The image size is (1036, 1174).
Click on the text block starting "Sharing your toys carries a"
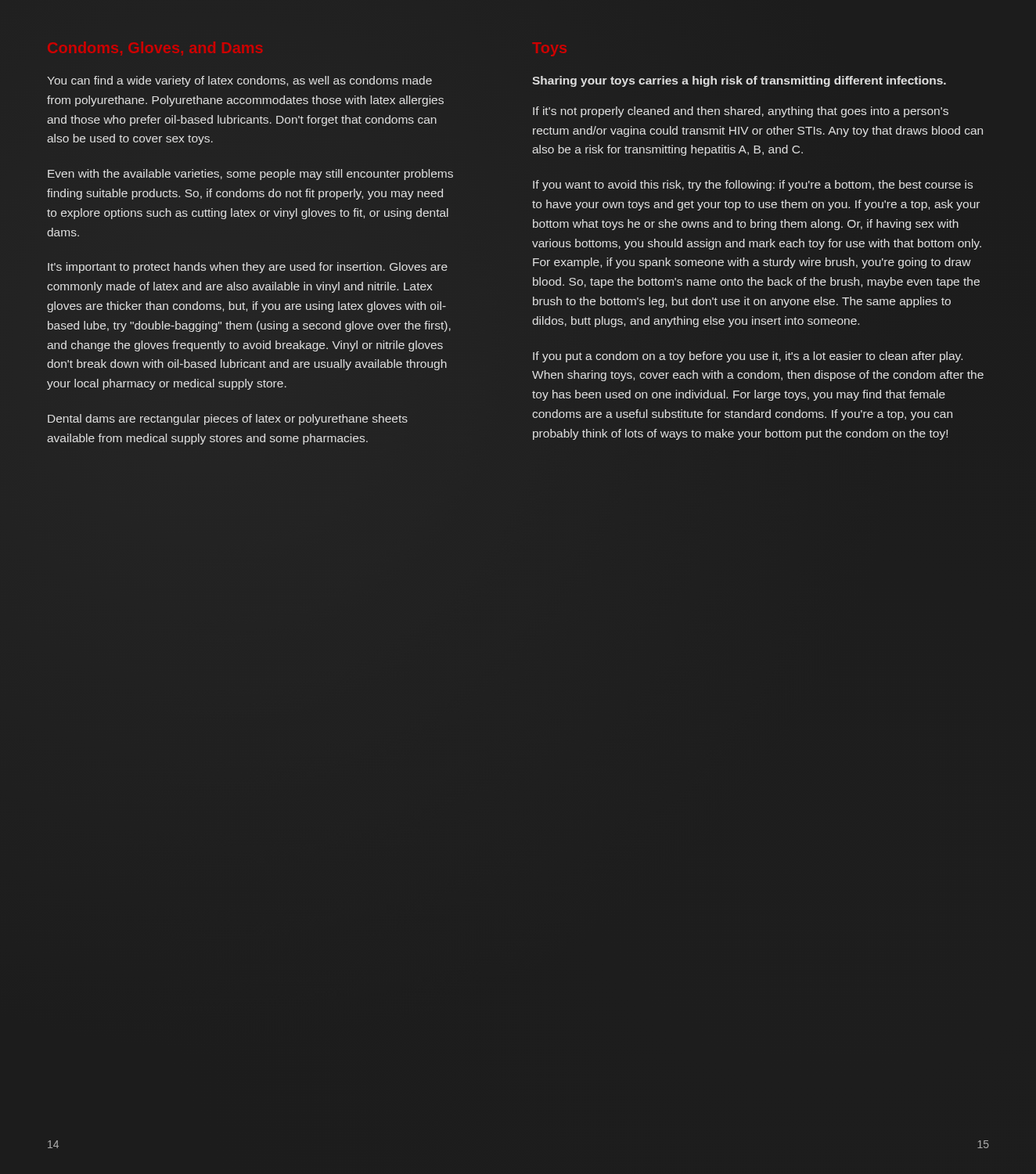tap(739, 80)
